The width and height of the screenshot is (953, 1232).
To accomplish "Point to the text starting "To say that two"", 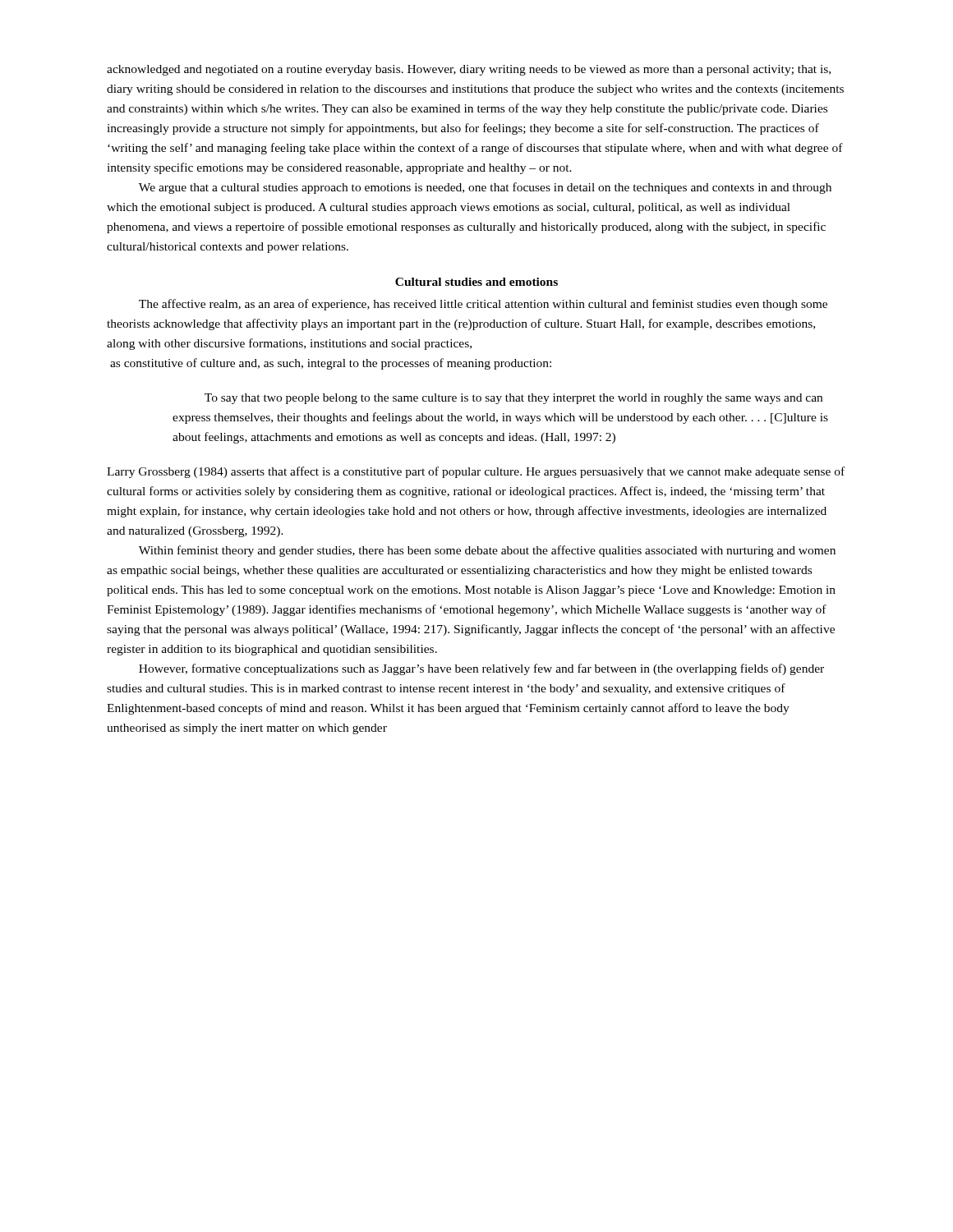I will tap(509, 417).
